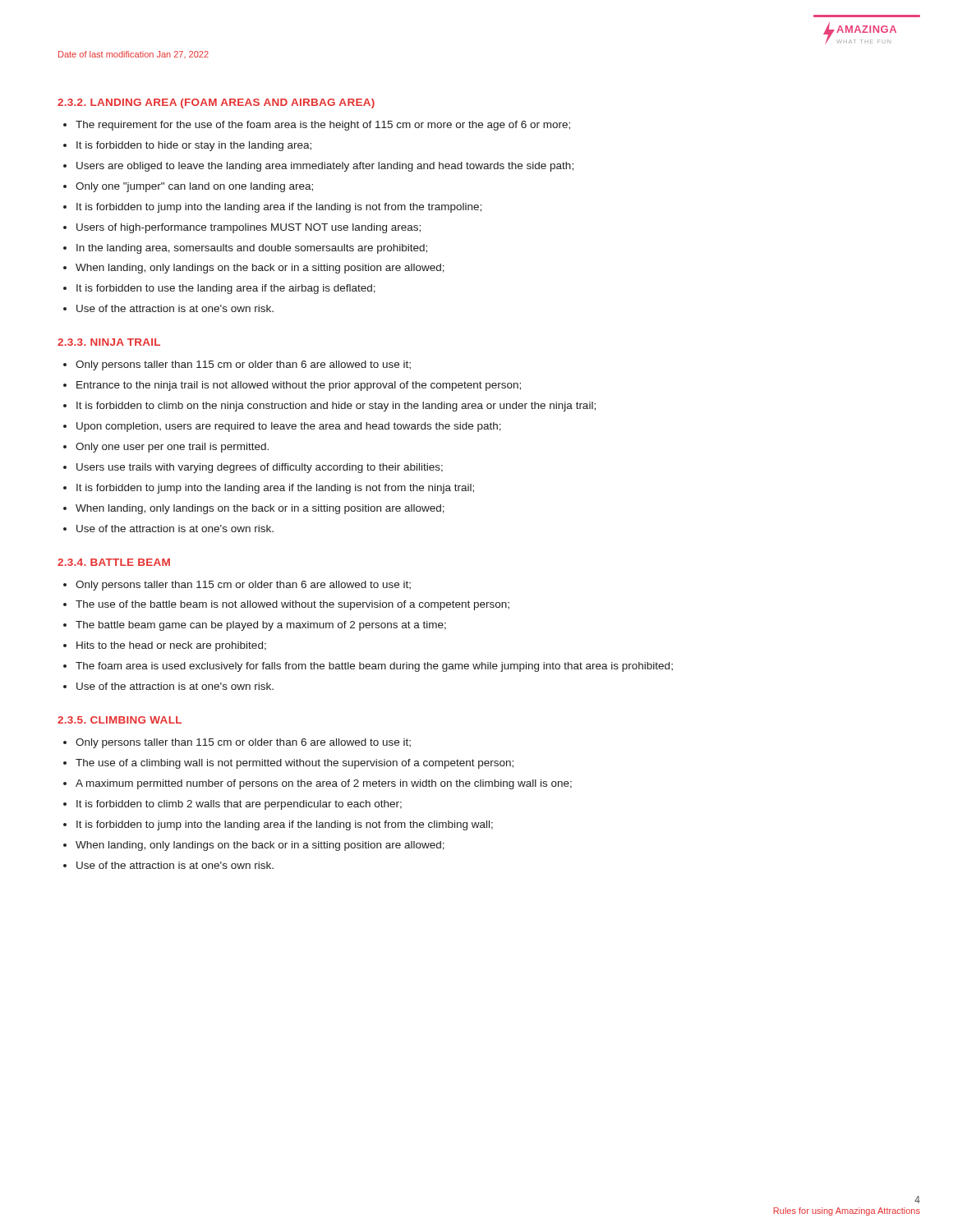Locate the passage starting "Only one user"
Screen dimensions: 1232x953
pyautogui.click(x=173, y=446)
